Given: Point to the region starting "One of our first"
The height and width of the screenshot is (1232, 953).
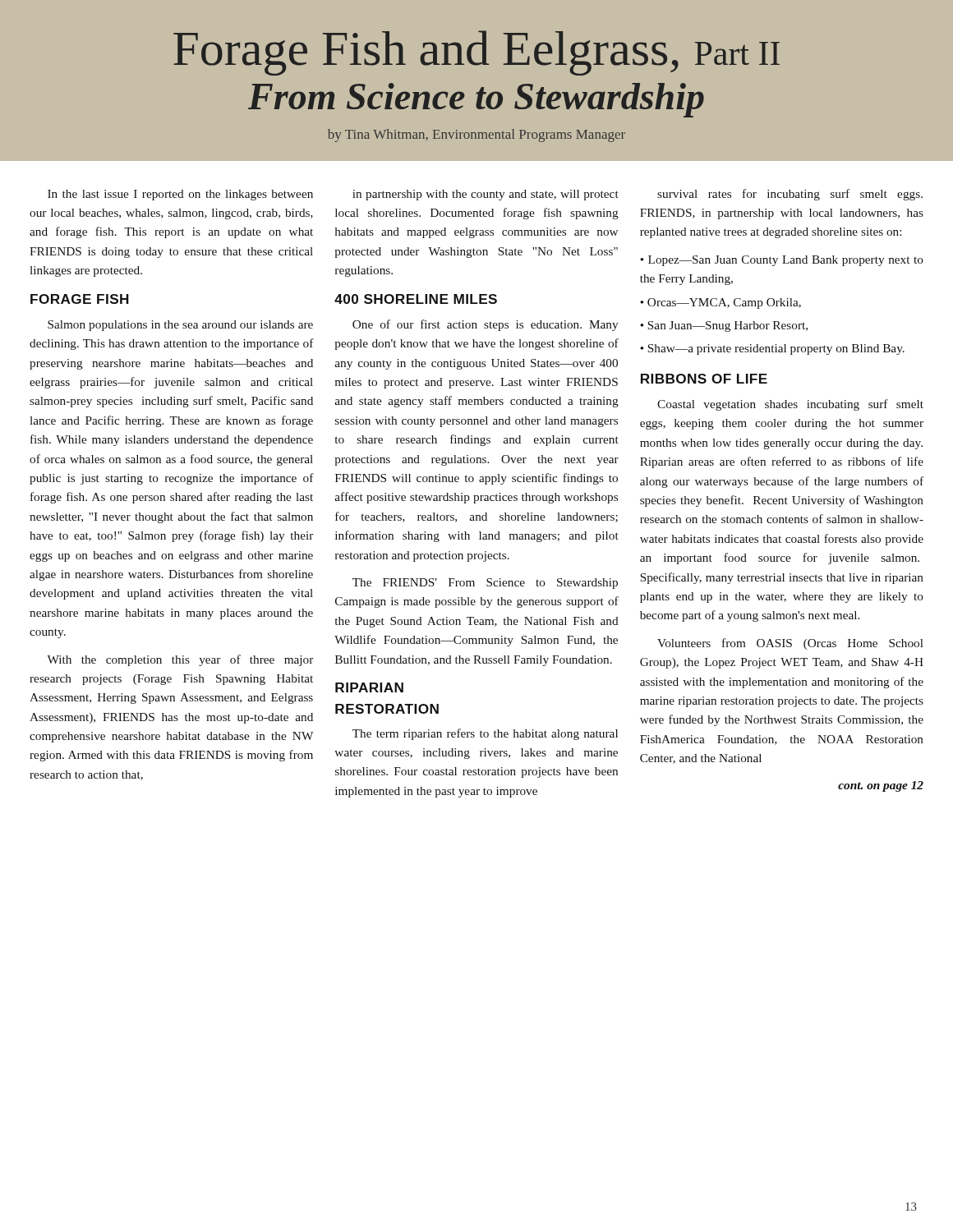Looking at the screenshot, I should [x=476, y=491].
